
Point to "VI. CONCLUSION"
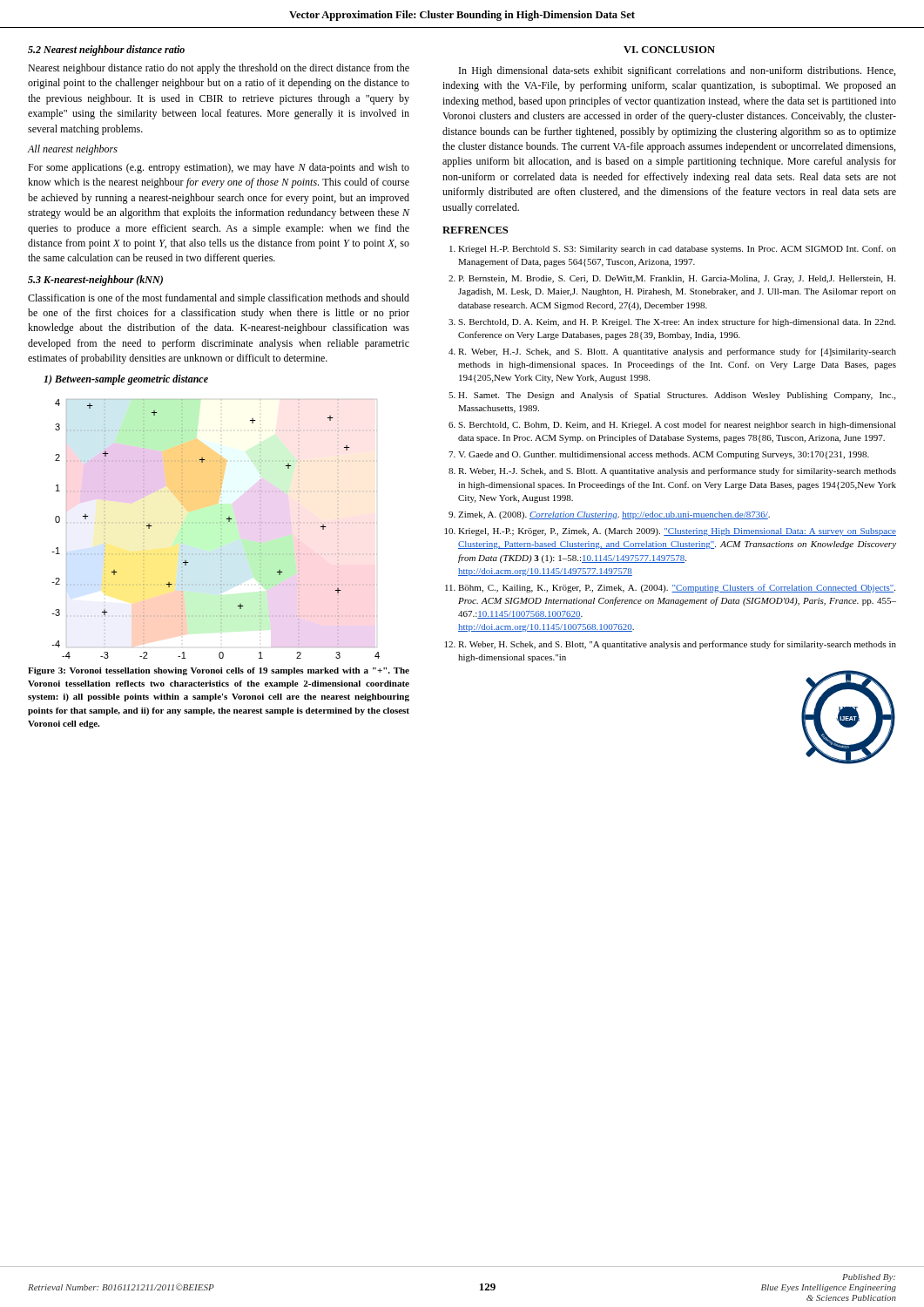[x=669, y=50]
